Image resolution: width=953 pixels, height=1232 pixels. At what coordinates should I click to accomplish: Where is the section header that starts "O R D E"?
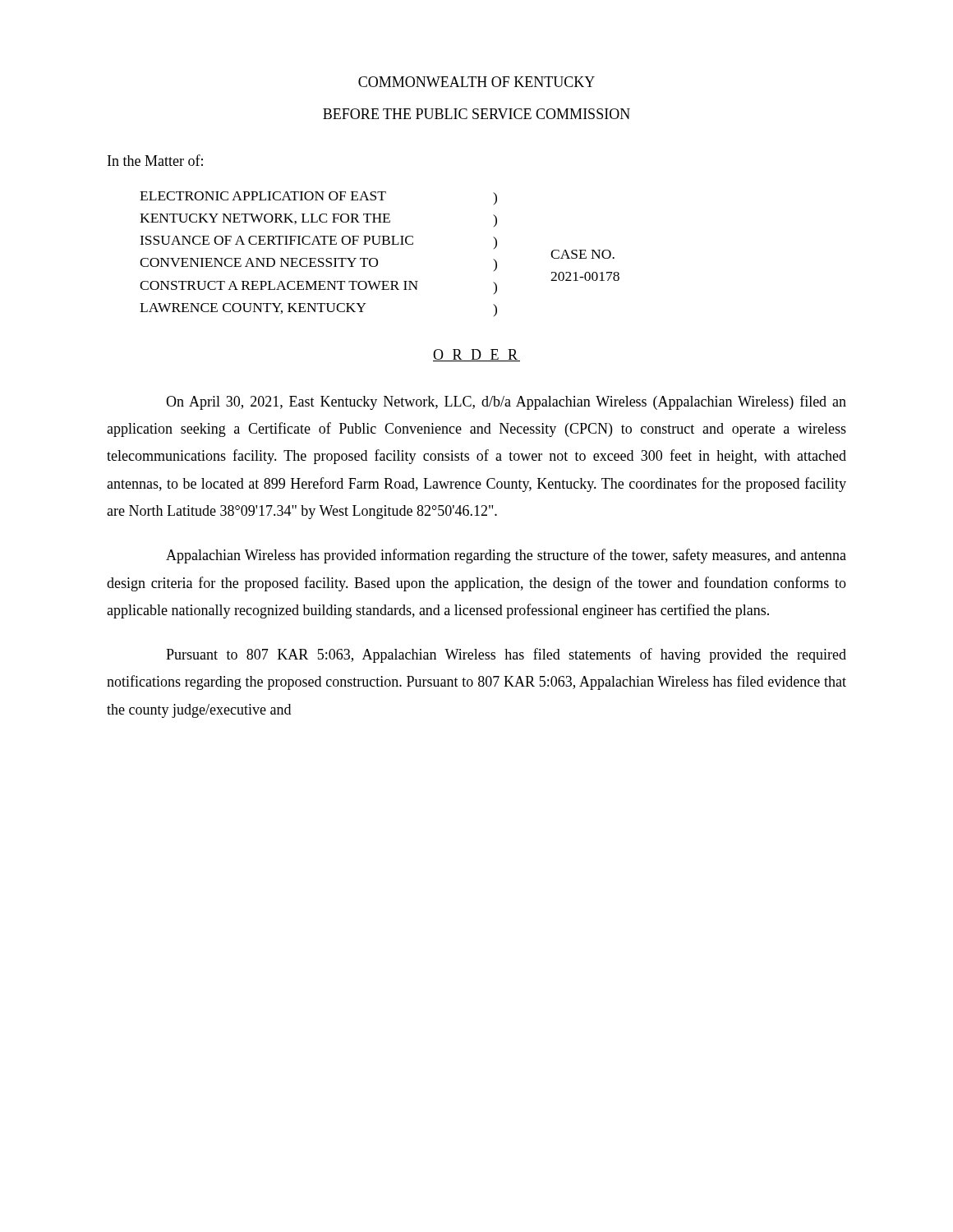[x=476, y=355]
